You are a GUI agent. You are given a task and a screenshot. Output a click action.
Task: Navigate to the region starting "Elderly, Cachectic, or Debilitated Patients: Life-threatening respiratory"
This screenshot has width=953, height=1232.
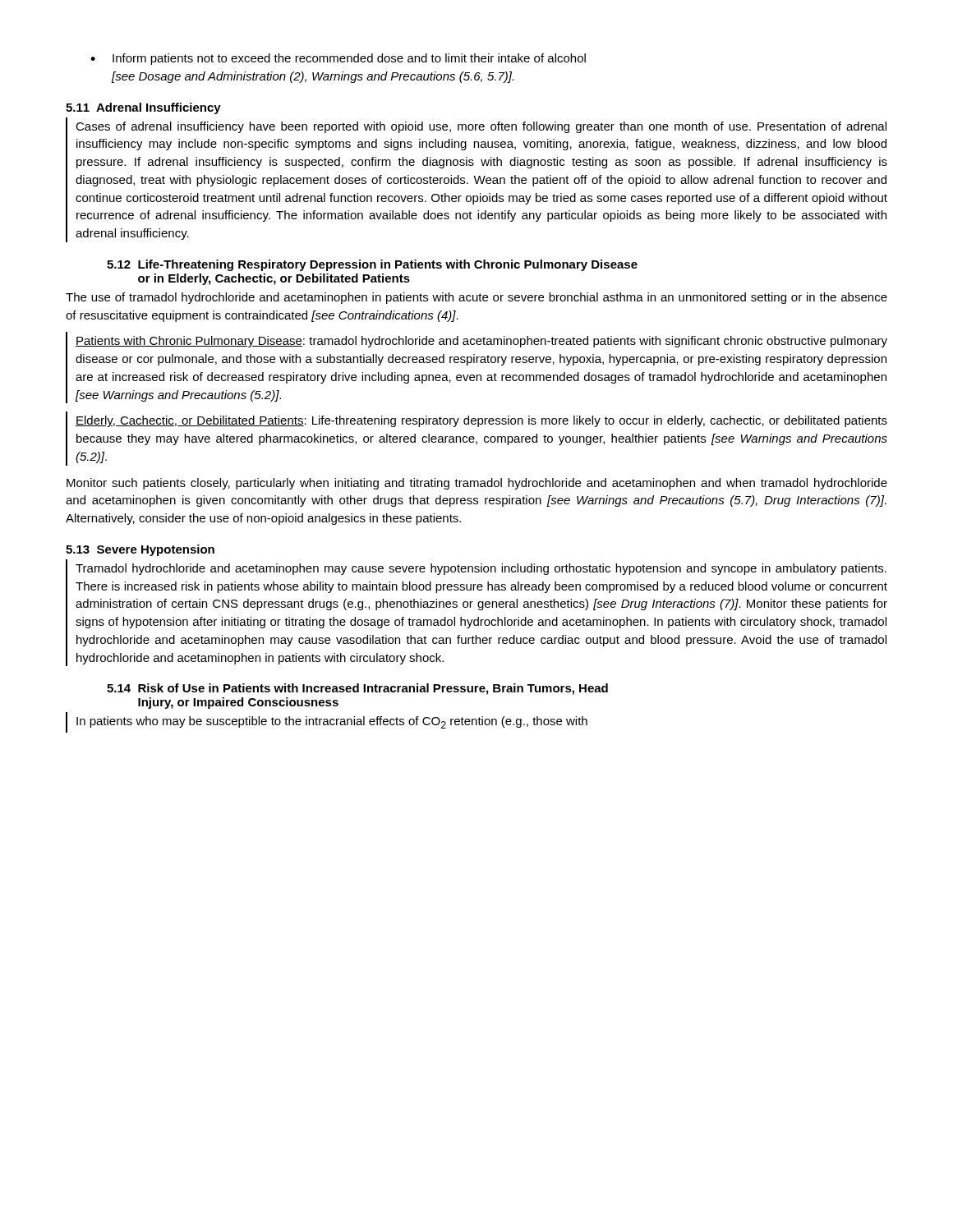[x=481, y=438]
